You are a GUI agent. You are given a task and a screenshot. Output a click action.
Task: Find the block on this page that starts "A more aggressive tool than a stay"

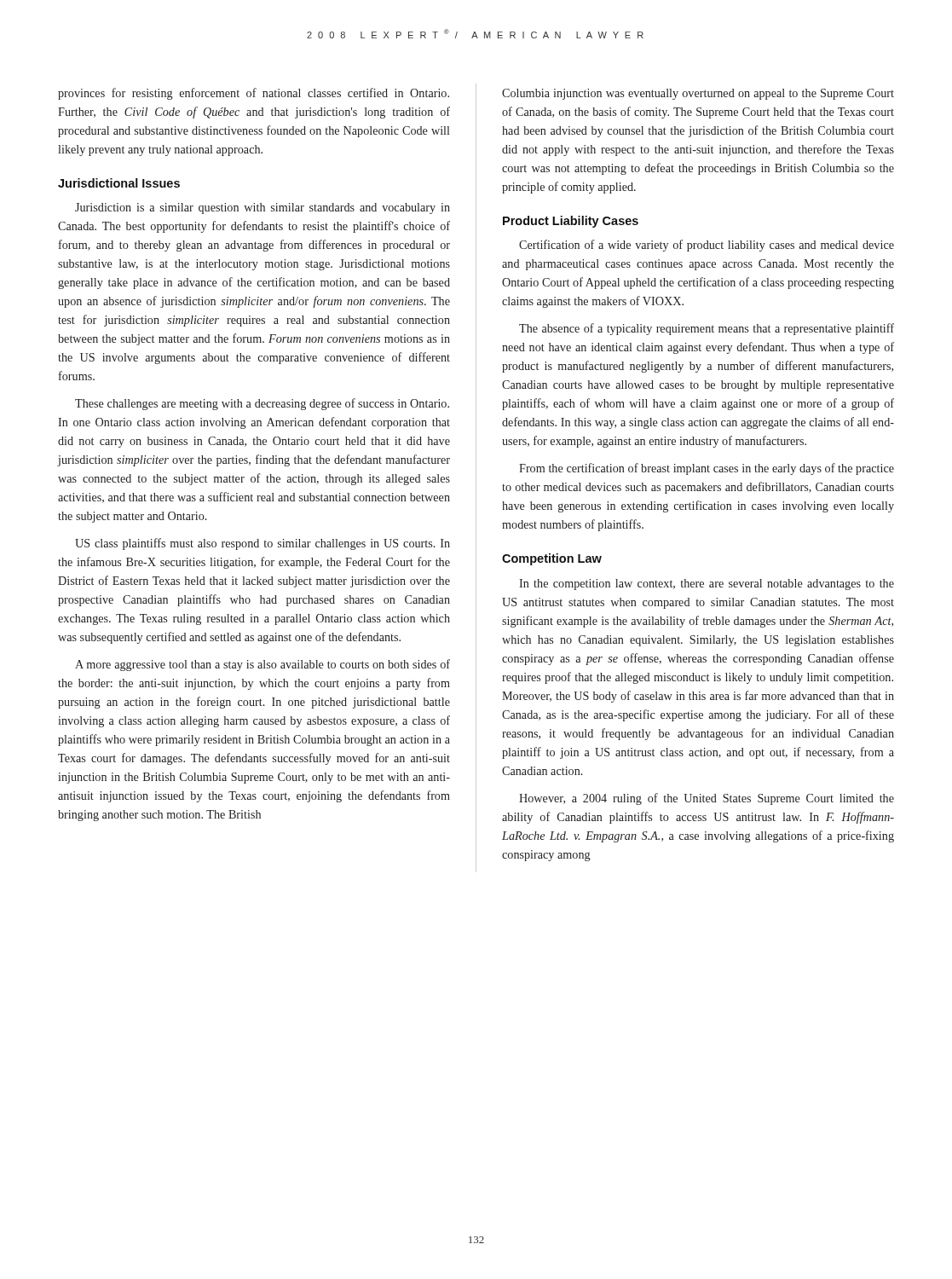254,739
